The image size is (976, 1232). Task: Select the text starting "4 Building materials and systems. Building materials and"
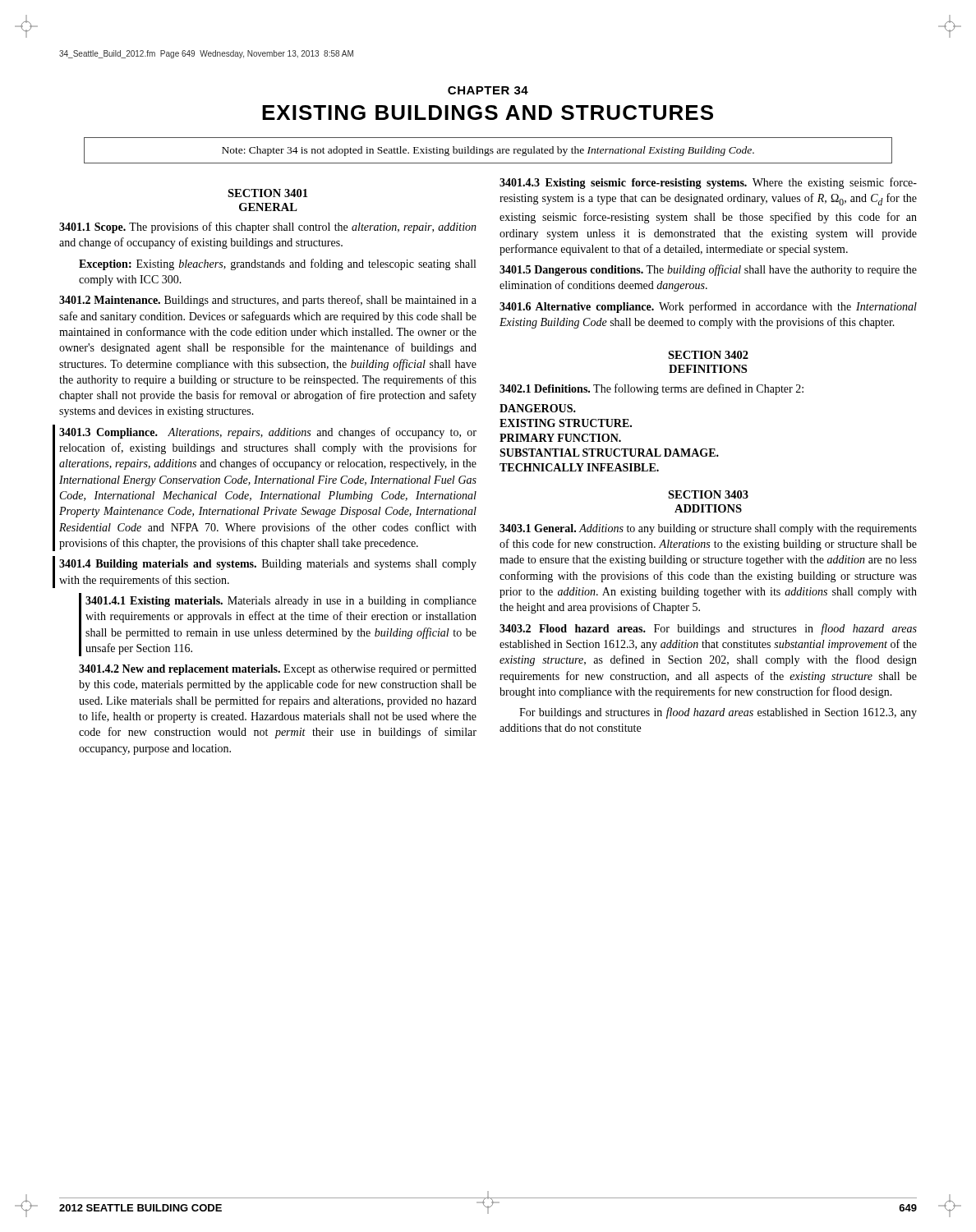point(268,572)
